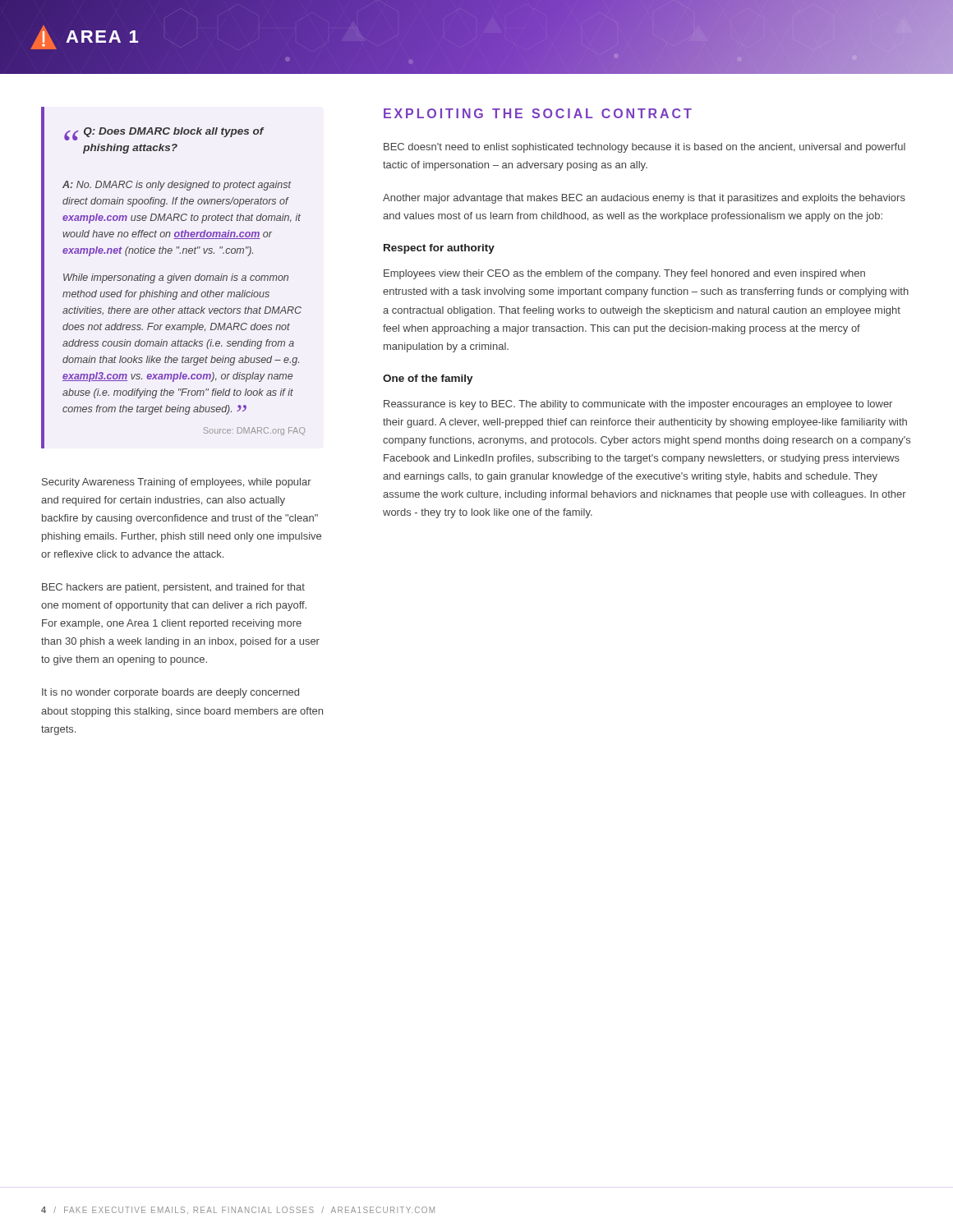Locate the element starting "Another major advantage"
This screenshot has width=953, height=1232.
click(x=644, y=207)
